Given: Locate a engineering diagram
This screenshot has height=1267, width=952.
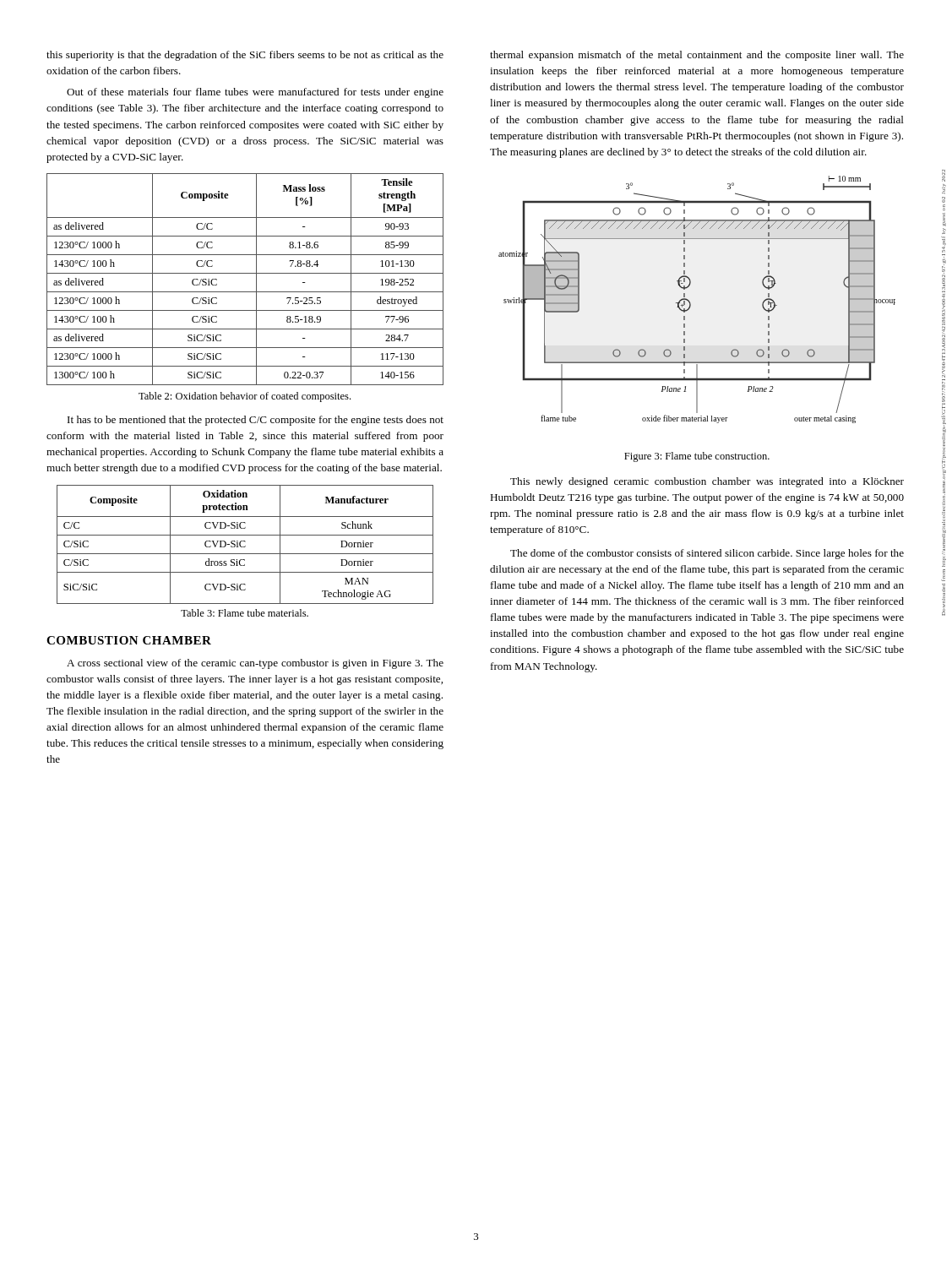Looking at the screenshot, I should click(x=697, y=308).
